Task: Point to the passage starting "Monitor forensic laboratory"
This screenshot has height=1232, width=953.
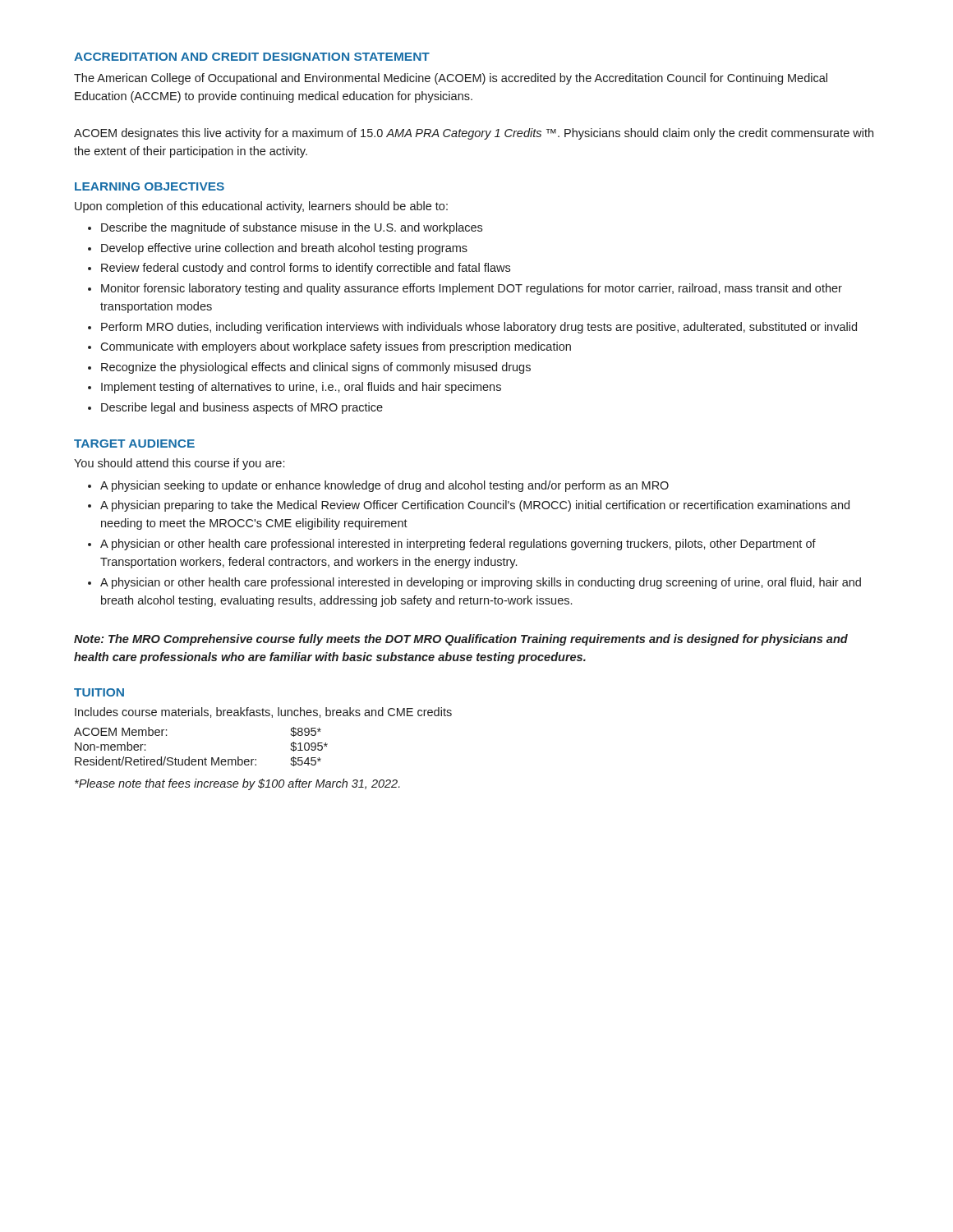Action: pos(471,297)
